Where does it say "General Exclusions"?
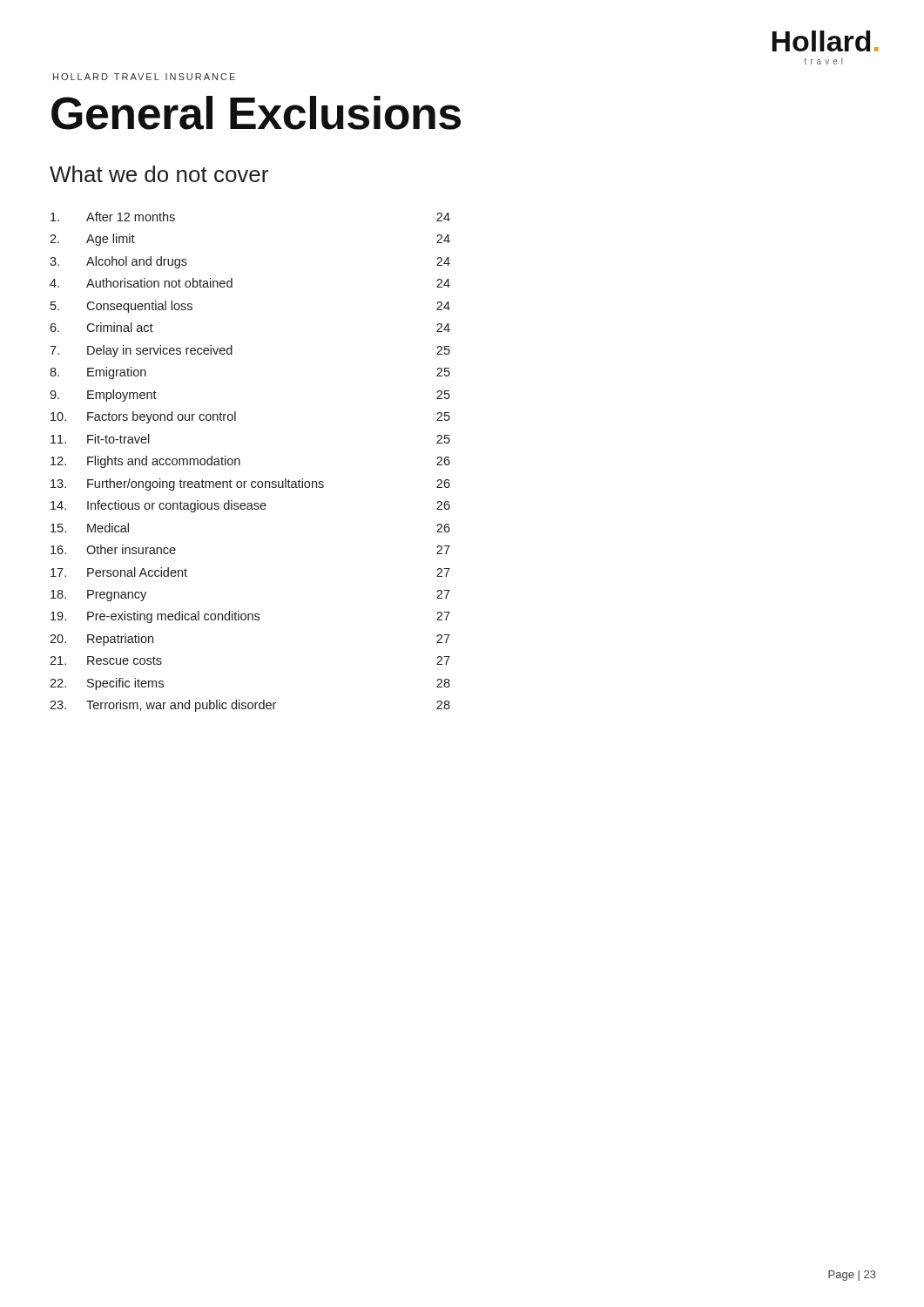 (x=256, y=113)
